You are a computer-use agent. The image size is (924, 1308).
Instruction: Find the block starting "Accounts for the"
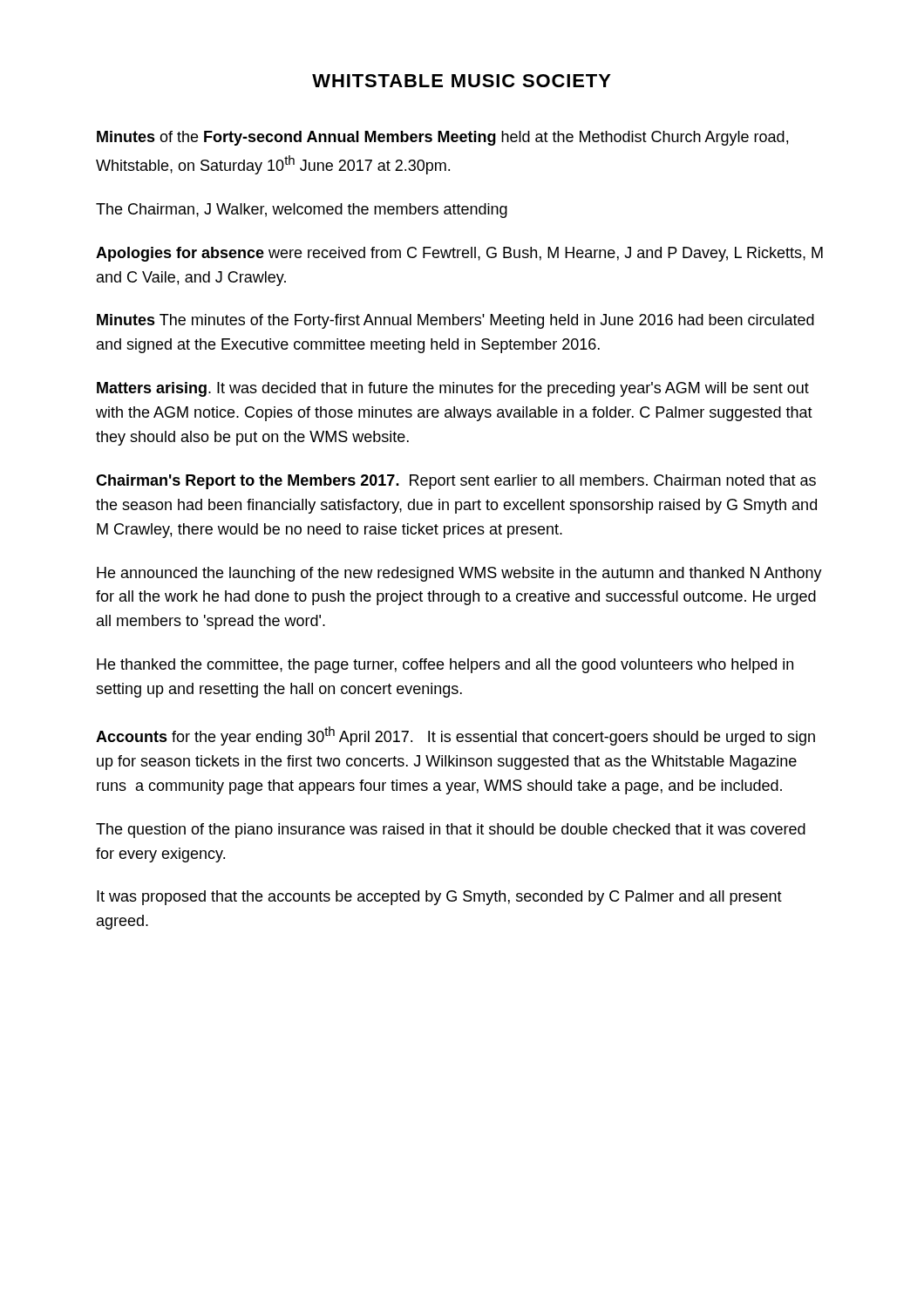(456, 759)
